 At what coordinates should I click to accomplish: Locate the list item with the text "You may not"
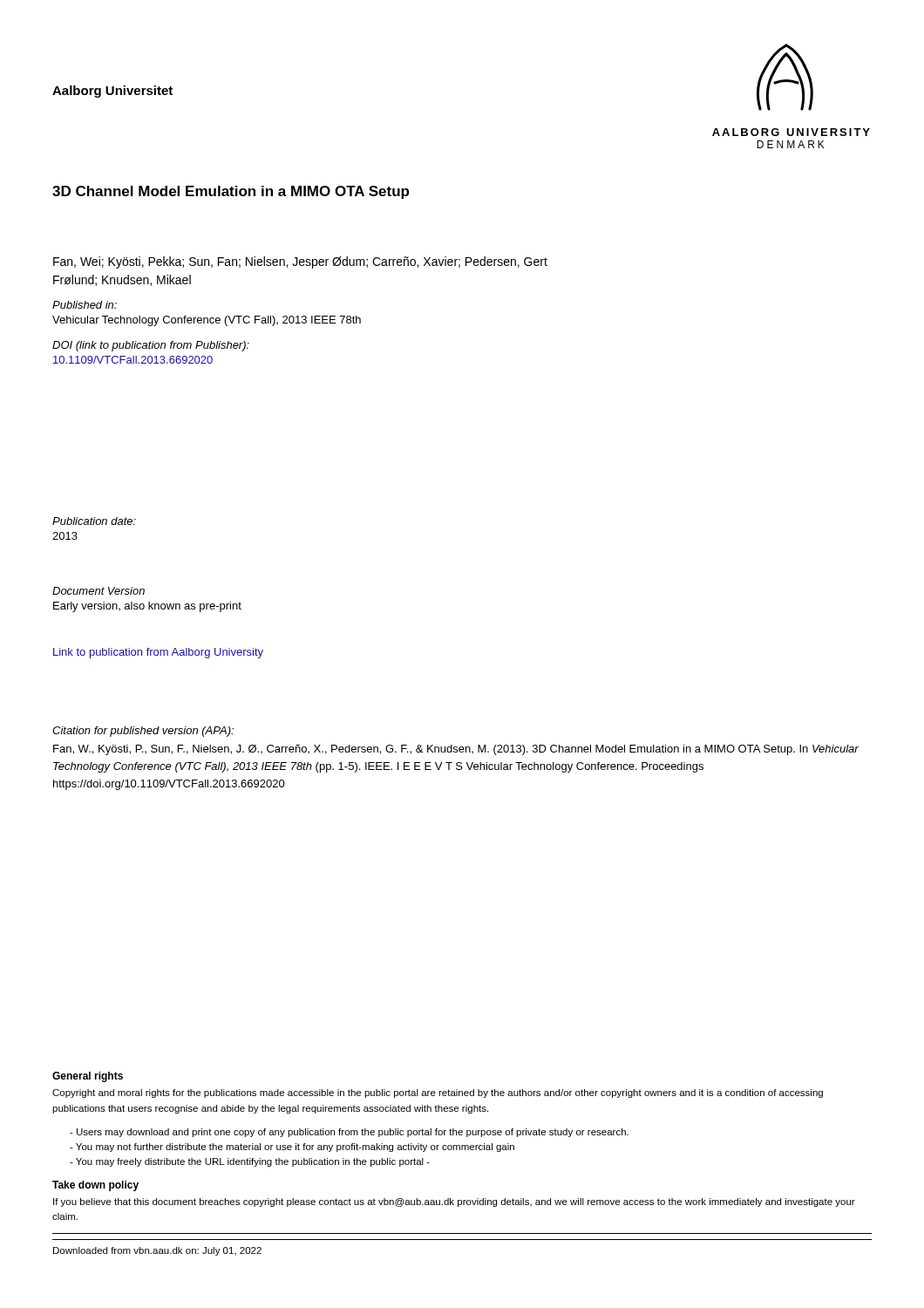point(292,1147)
